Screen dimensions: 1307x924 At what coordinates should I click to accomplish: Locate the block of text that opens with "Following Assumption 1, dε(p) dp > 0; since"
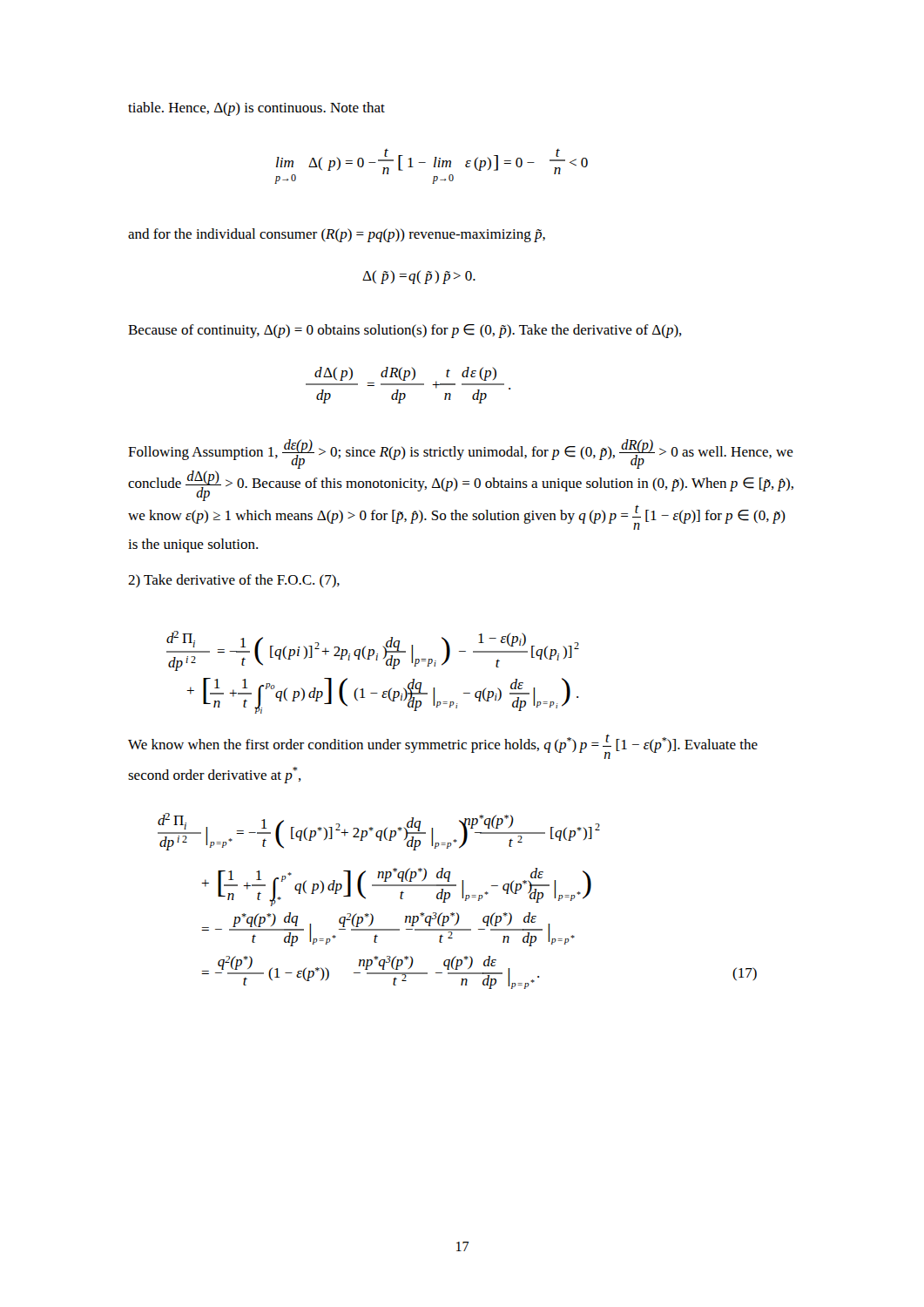(461, 495)
